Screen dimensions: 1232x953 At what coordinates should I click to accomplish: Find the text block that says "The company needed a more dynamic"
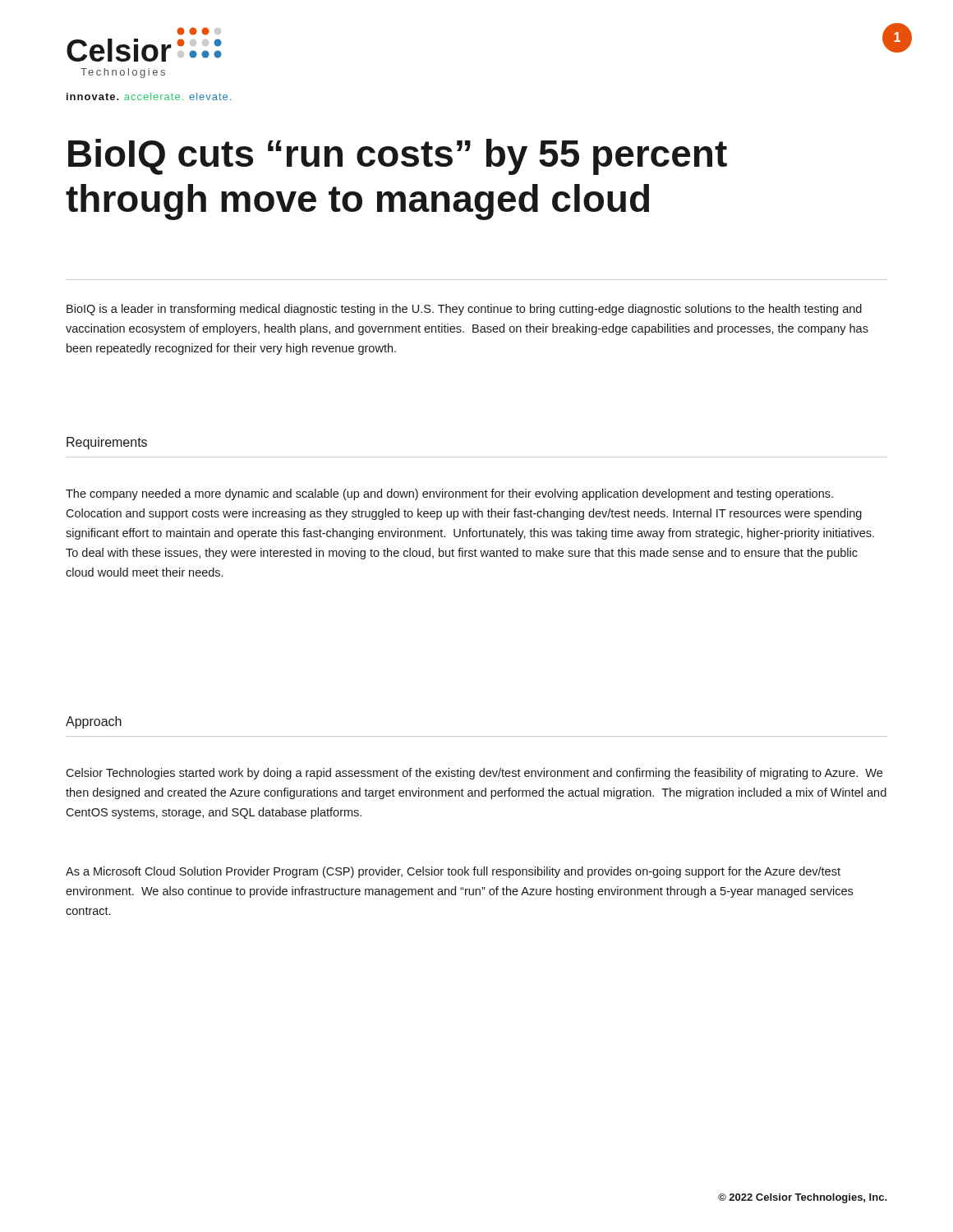click(470, 533)
